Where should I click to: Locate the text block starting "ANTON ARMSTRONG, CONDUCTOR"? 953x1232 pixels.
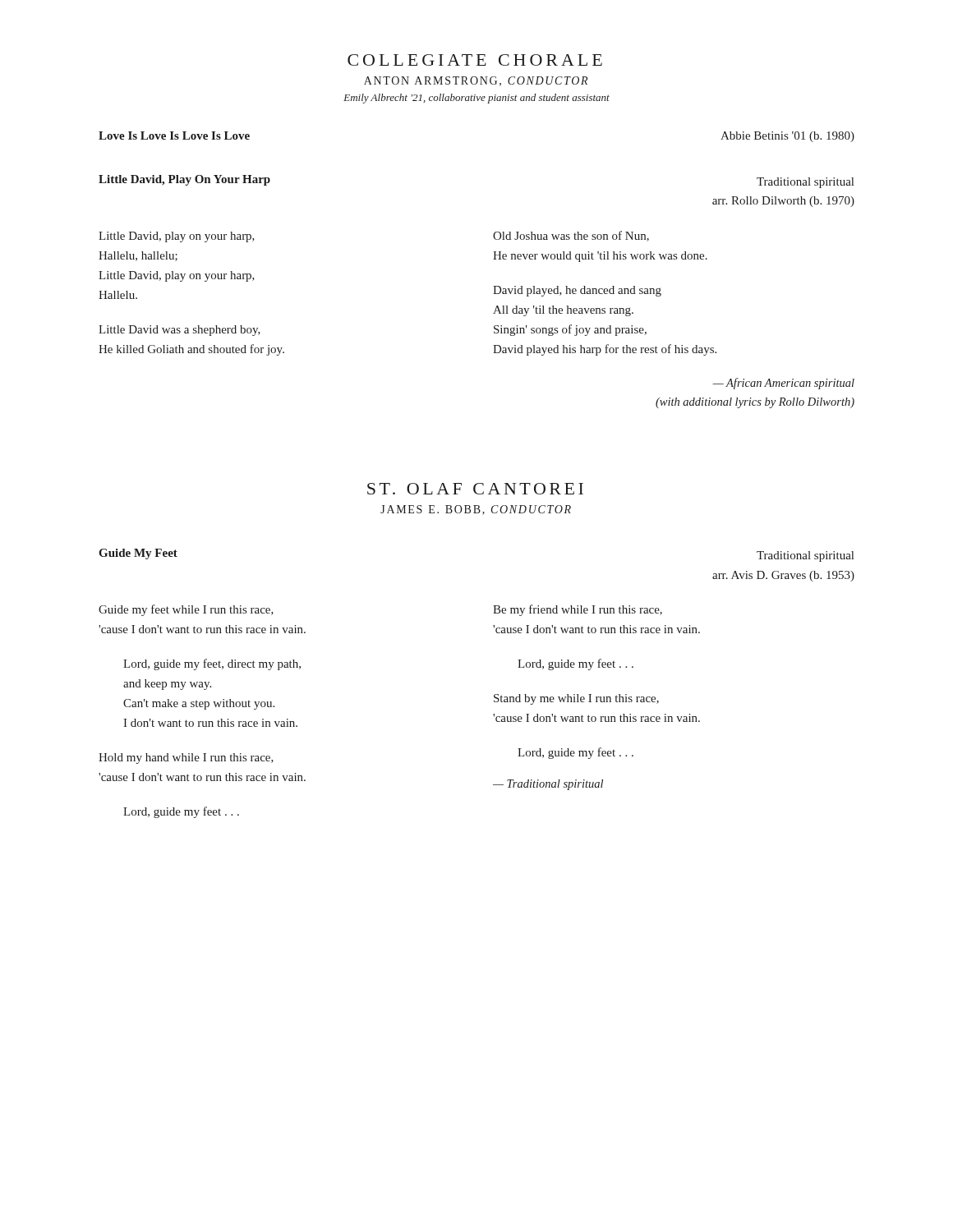(x=476, y=81)
